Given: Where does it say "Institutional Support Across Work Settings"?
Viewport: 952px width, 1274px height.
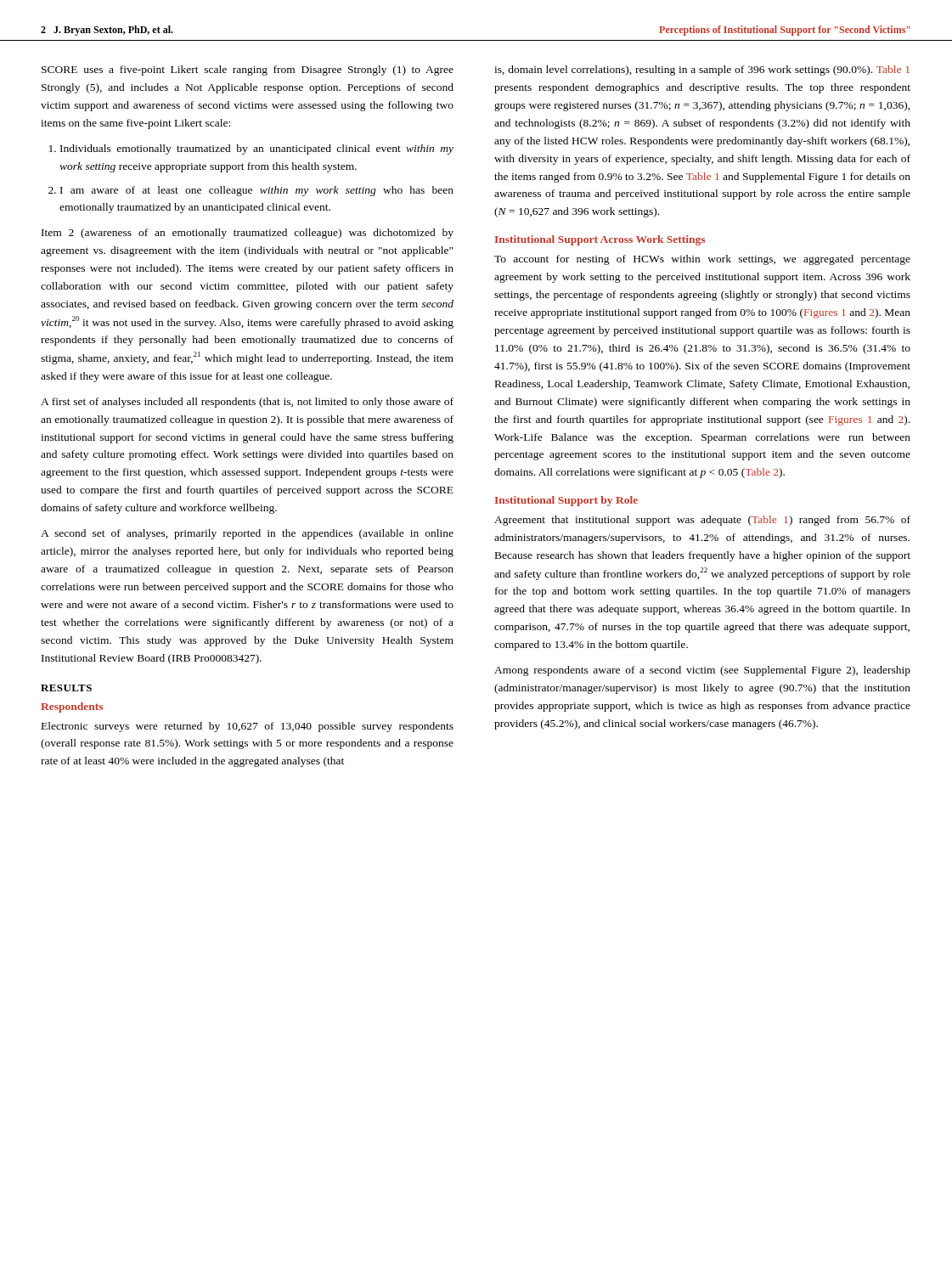Looking at the screenshot, I should [600, 239].
